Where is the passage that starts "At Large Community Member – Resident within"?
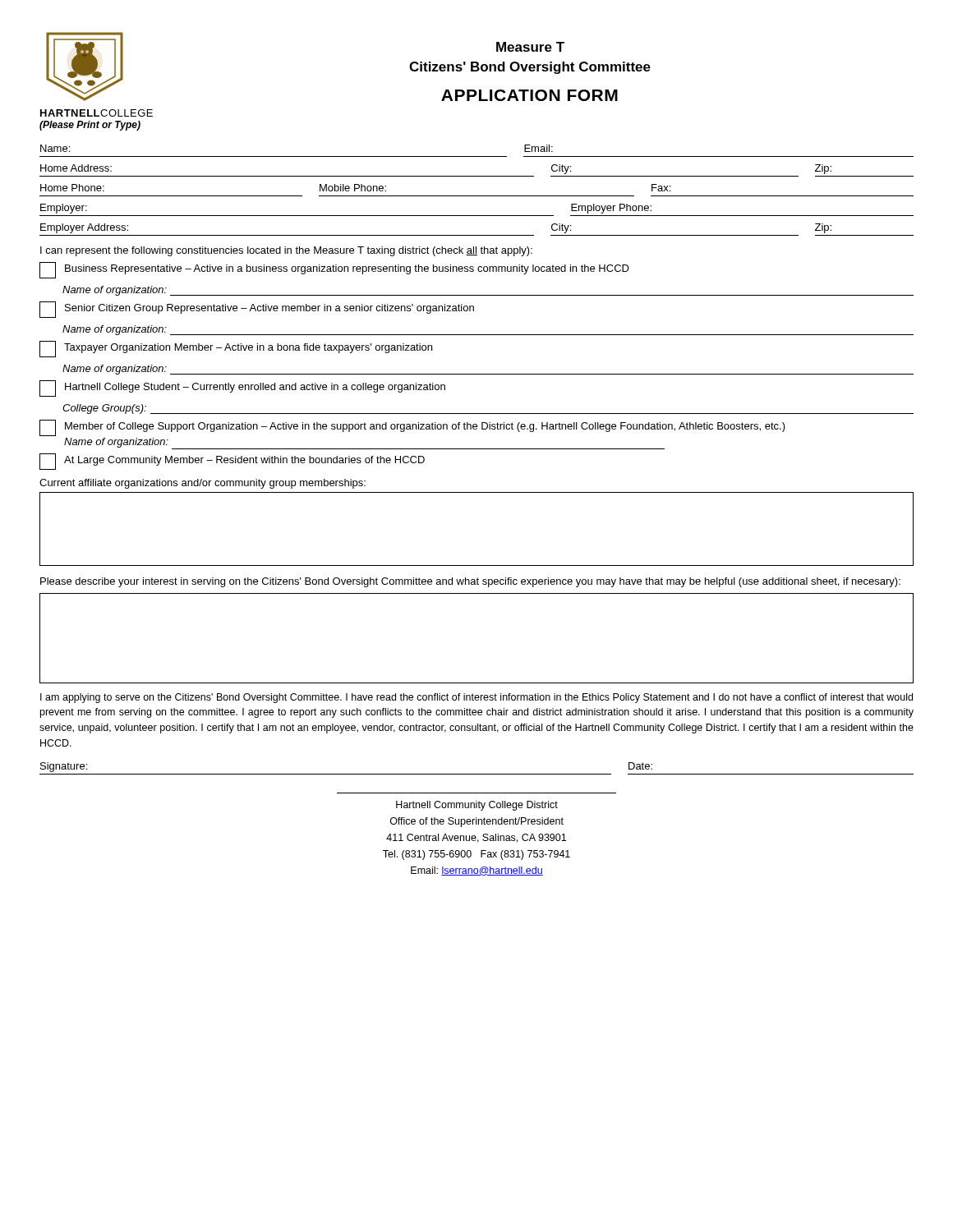Screen dimensions: 1232x953 232,462
